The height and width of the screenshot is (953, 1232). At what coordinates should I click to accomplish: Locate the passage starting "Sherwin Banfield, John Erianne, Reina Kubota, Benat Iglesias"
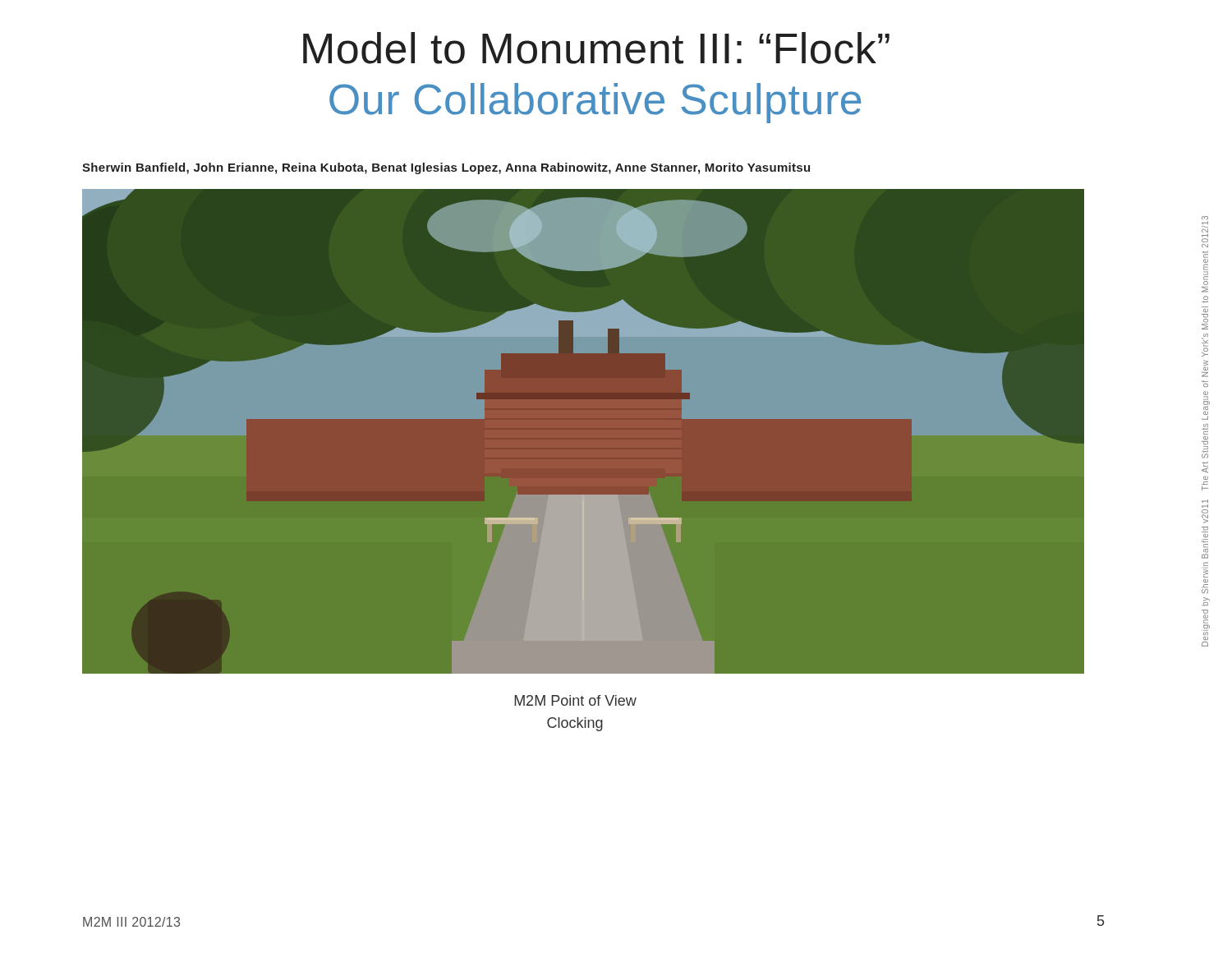coord(447,167)
